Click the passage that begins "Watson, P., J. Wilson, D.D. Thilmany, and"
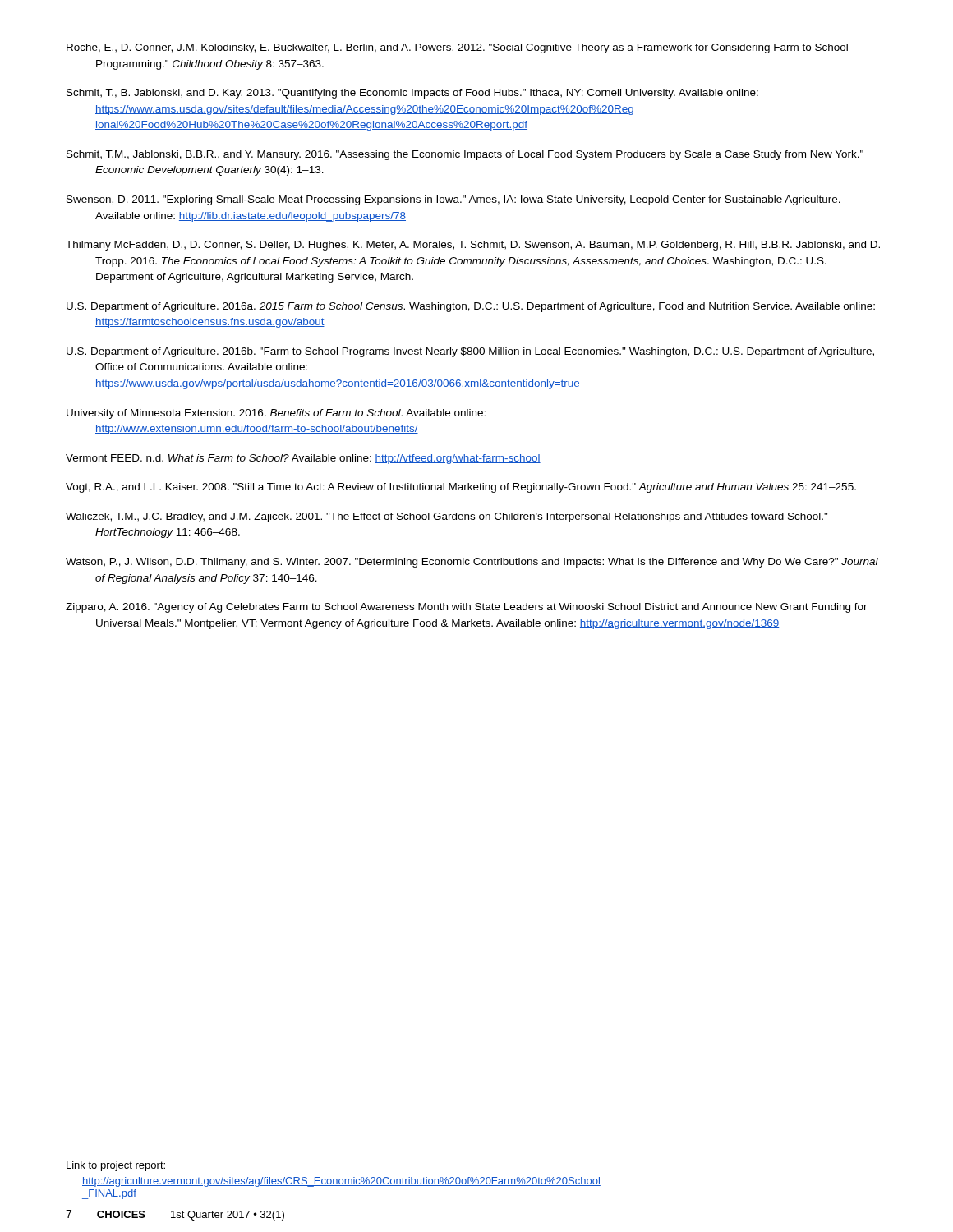The image size is (953, 1232). click(x=472, y=569)
